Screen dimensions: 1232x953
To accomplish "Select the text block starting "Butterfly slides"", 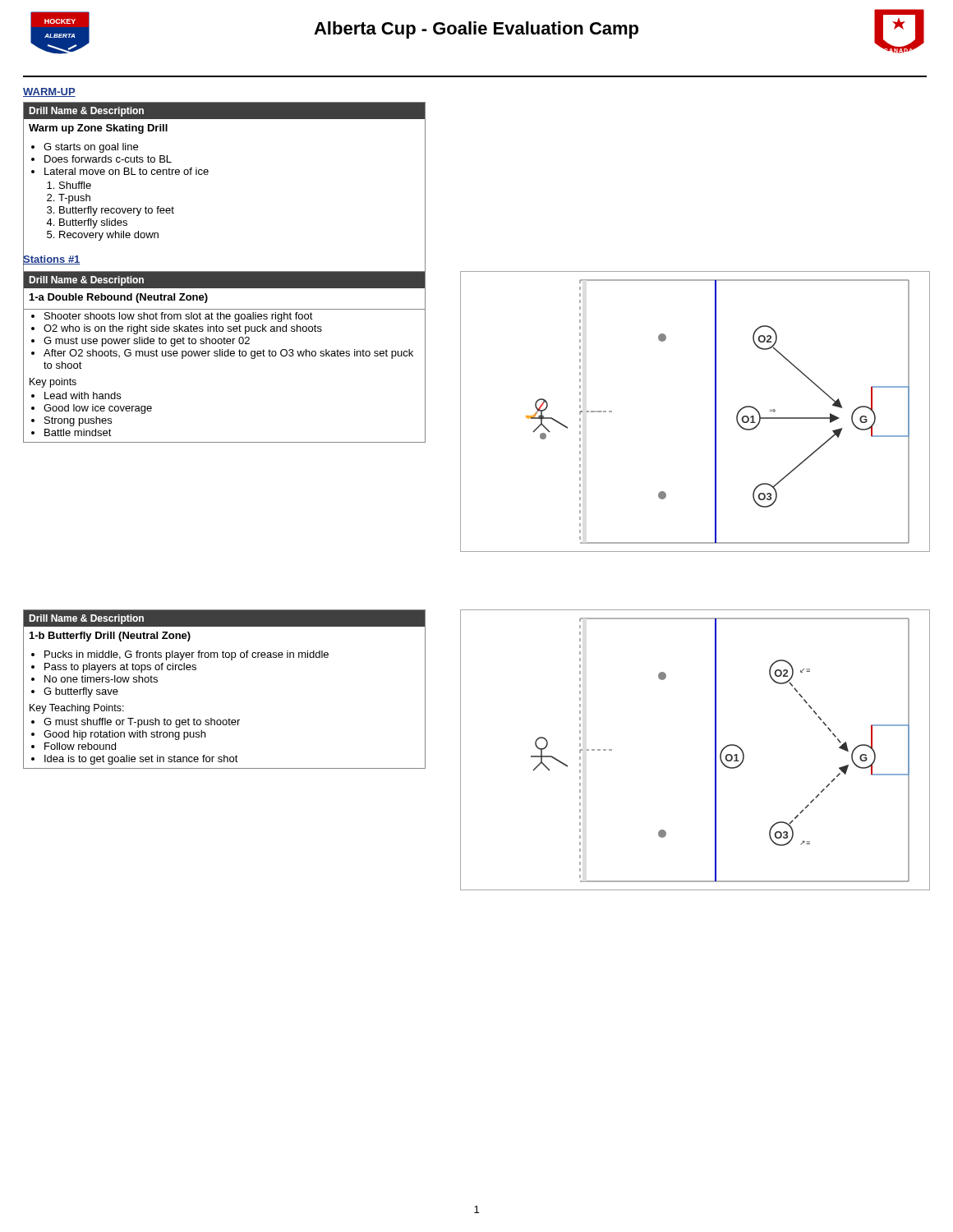I will [x=93, y=222].
